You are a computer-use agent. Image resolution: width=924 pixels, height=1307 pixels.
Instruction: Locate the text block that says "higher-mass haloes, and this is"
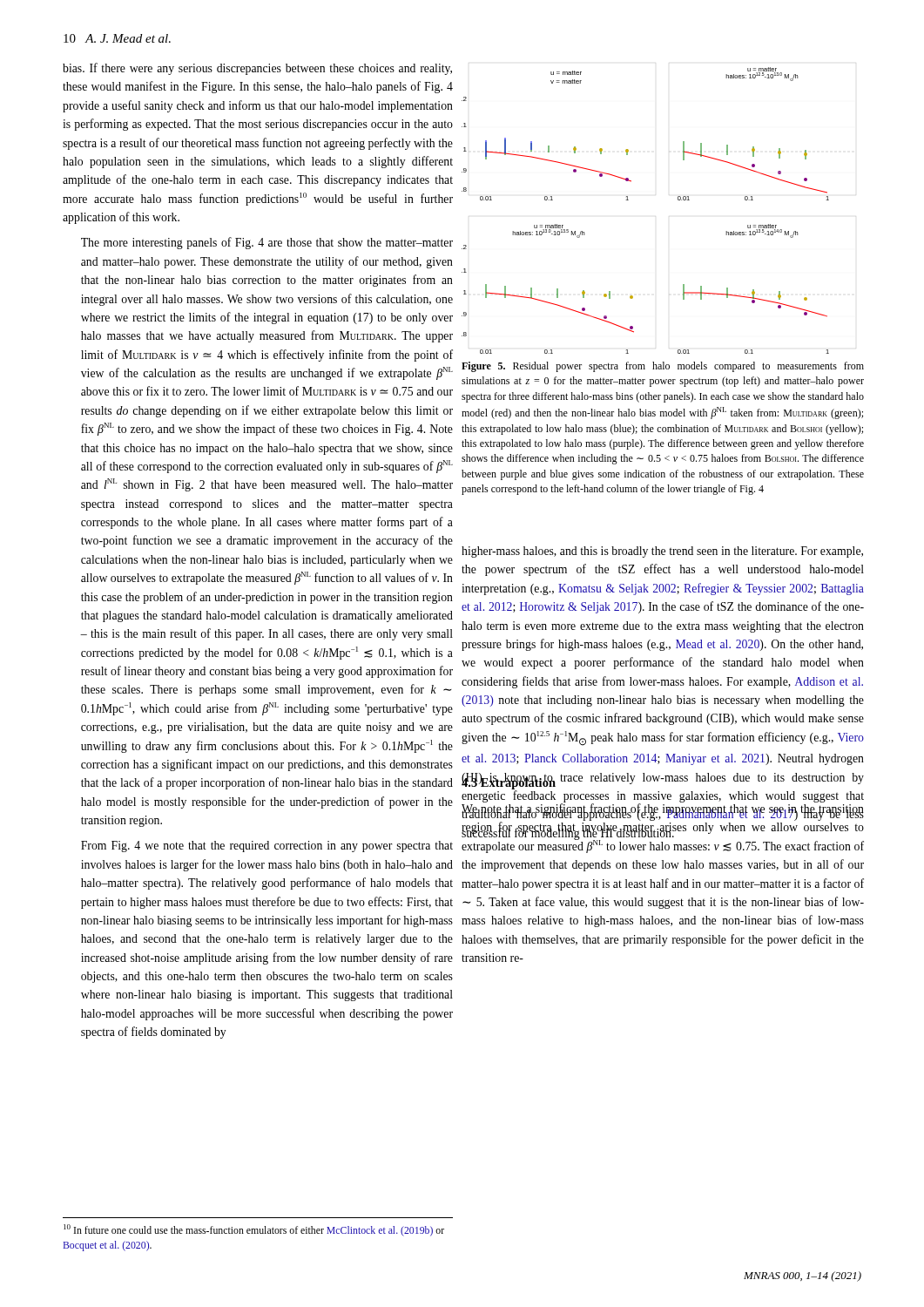(663, 692)
